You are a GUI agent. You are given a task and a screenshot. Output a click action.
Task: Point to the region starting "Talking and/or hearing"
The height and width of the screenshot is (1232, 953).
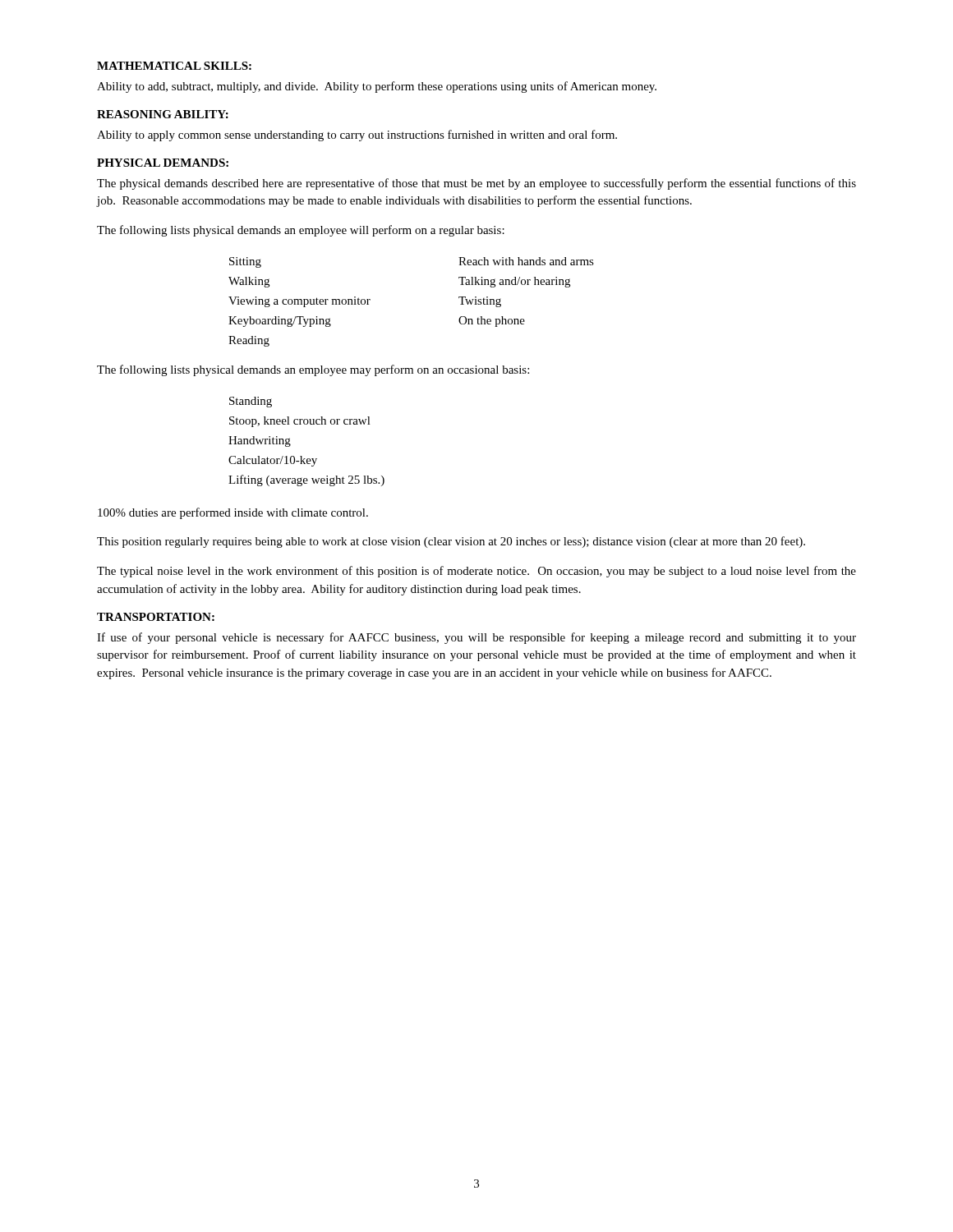tap(514, 281)
